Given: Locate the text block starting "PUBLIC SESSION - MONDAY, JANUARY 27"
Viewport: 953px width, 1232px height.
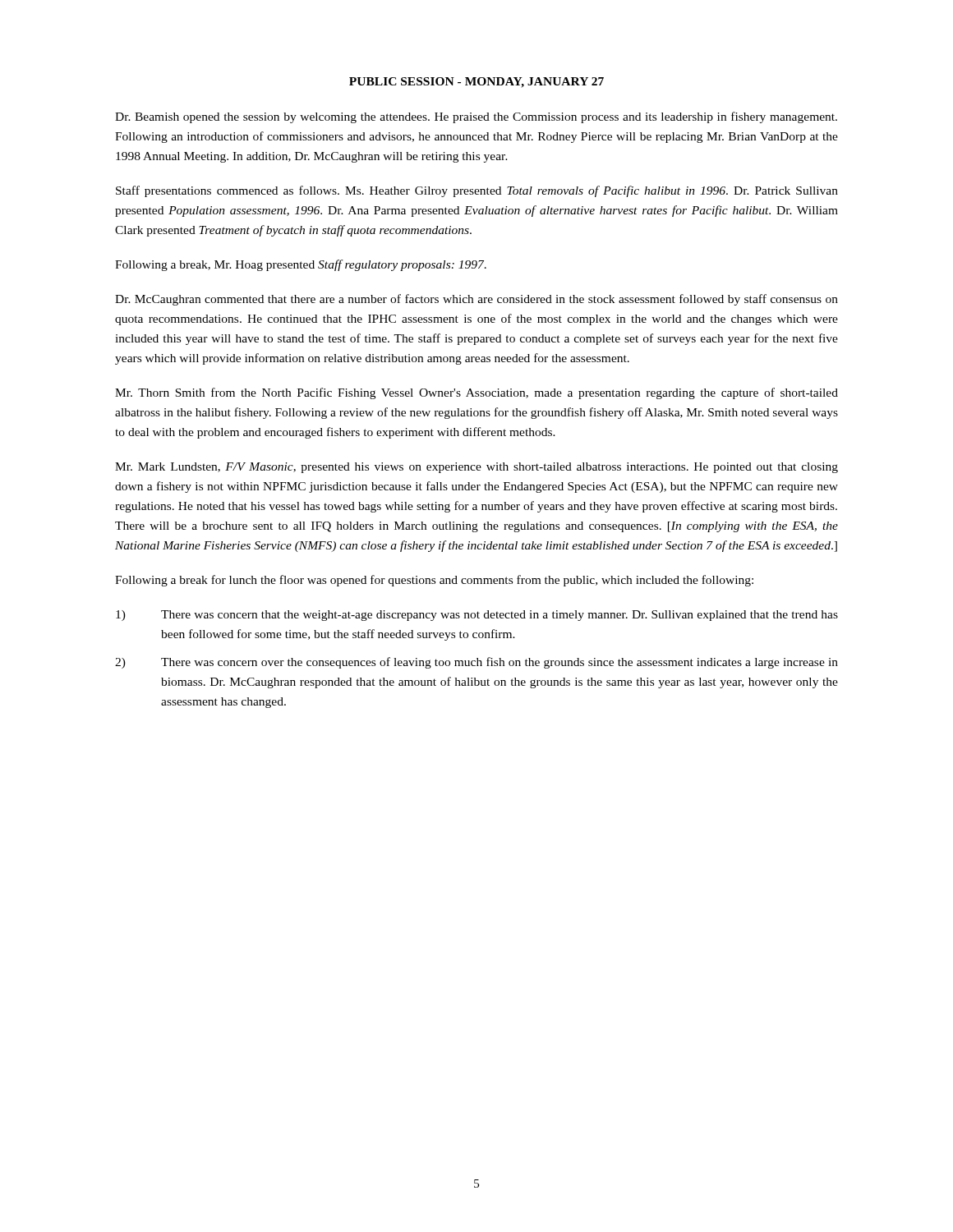Looking at the screenshot, I should (x=476, y=81).
